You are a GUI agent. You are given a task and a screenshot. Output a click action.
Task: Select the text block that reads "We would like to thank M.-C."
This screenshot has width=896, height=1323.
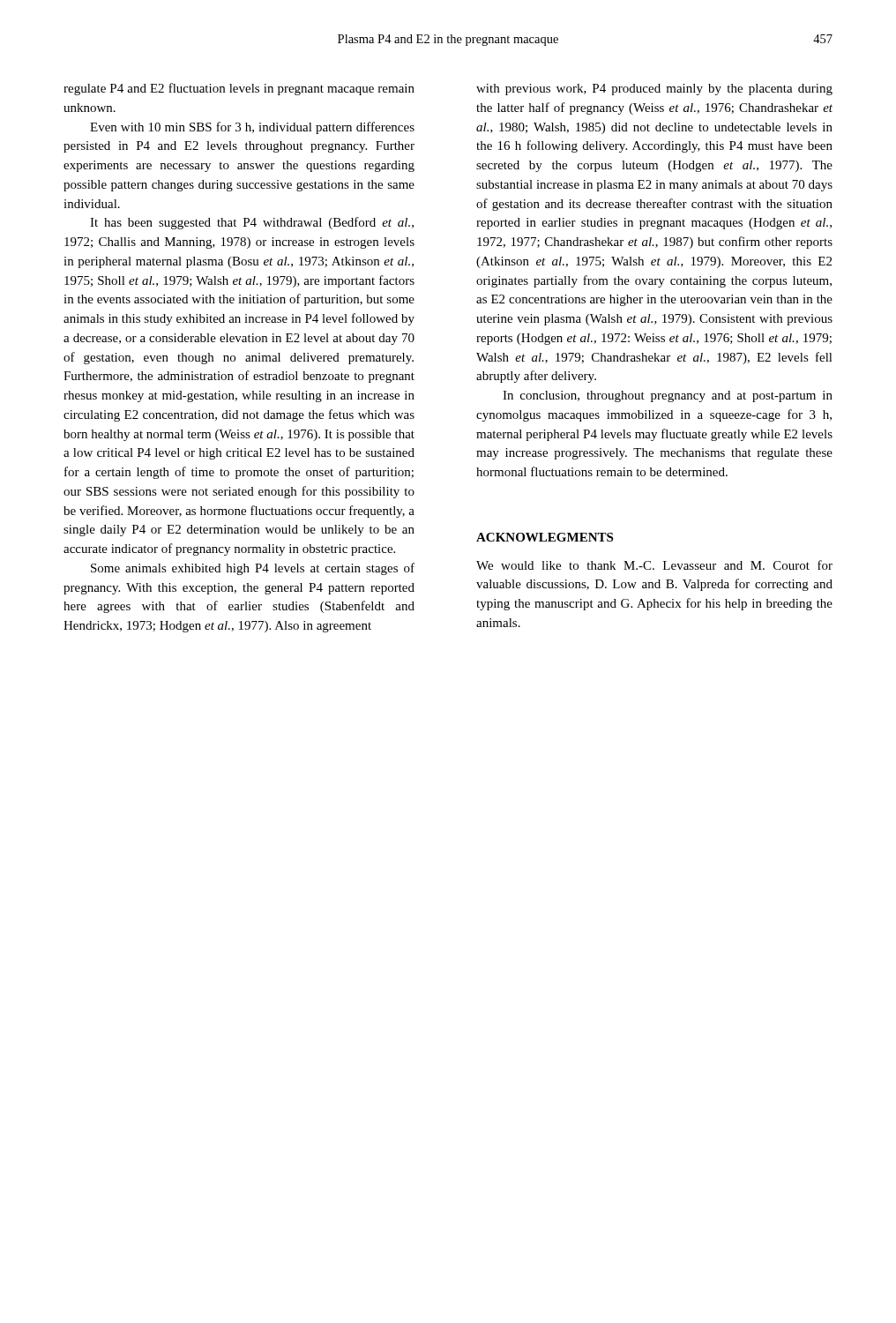(654, 594)
